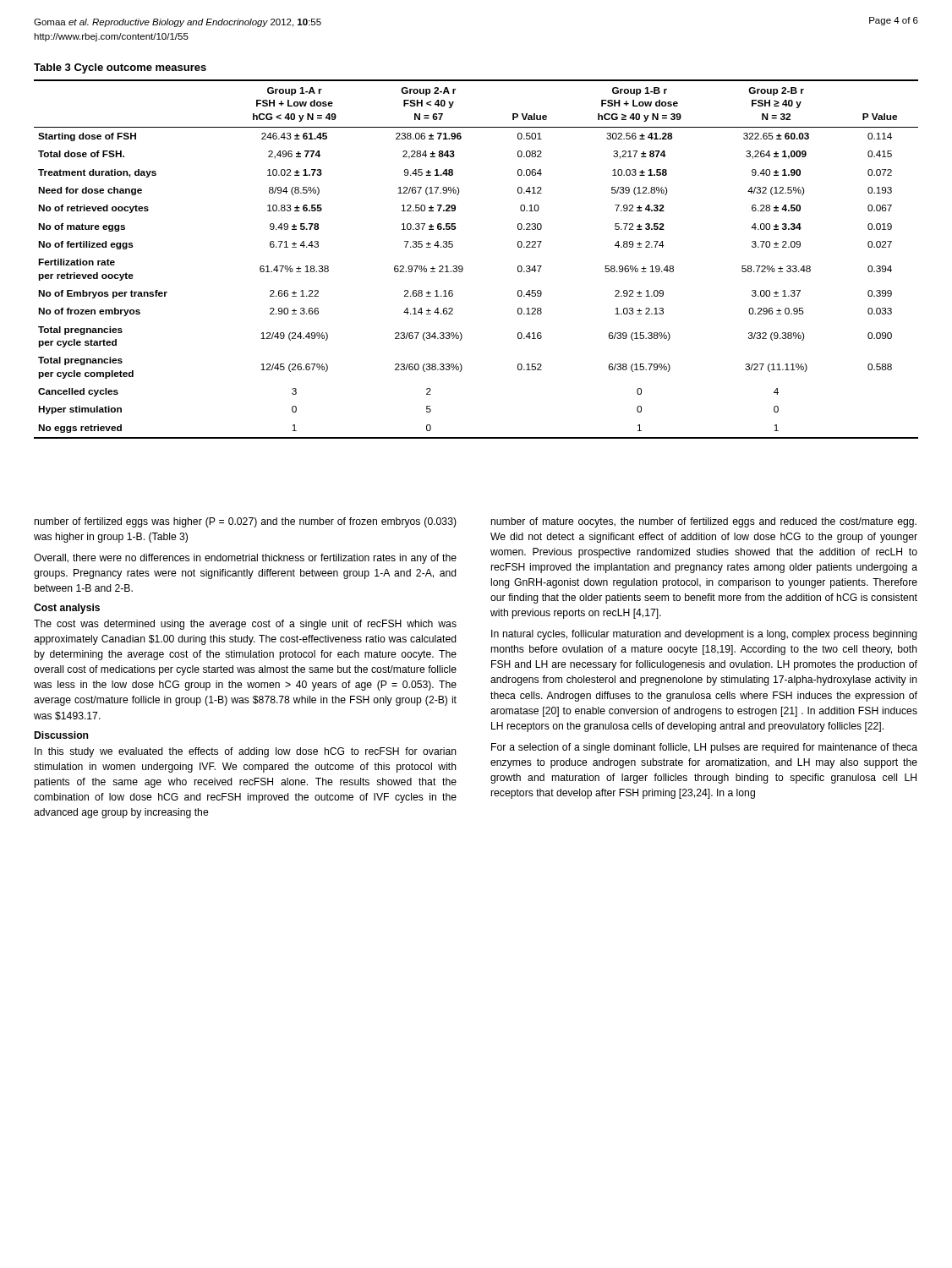Image resolution: width=952 pixels, height=1268 pixels.
Task: Select the table
Action: coord(476,259)
